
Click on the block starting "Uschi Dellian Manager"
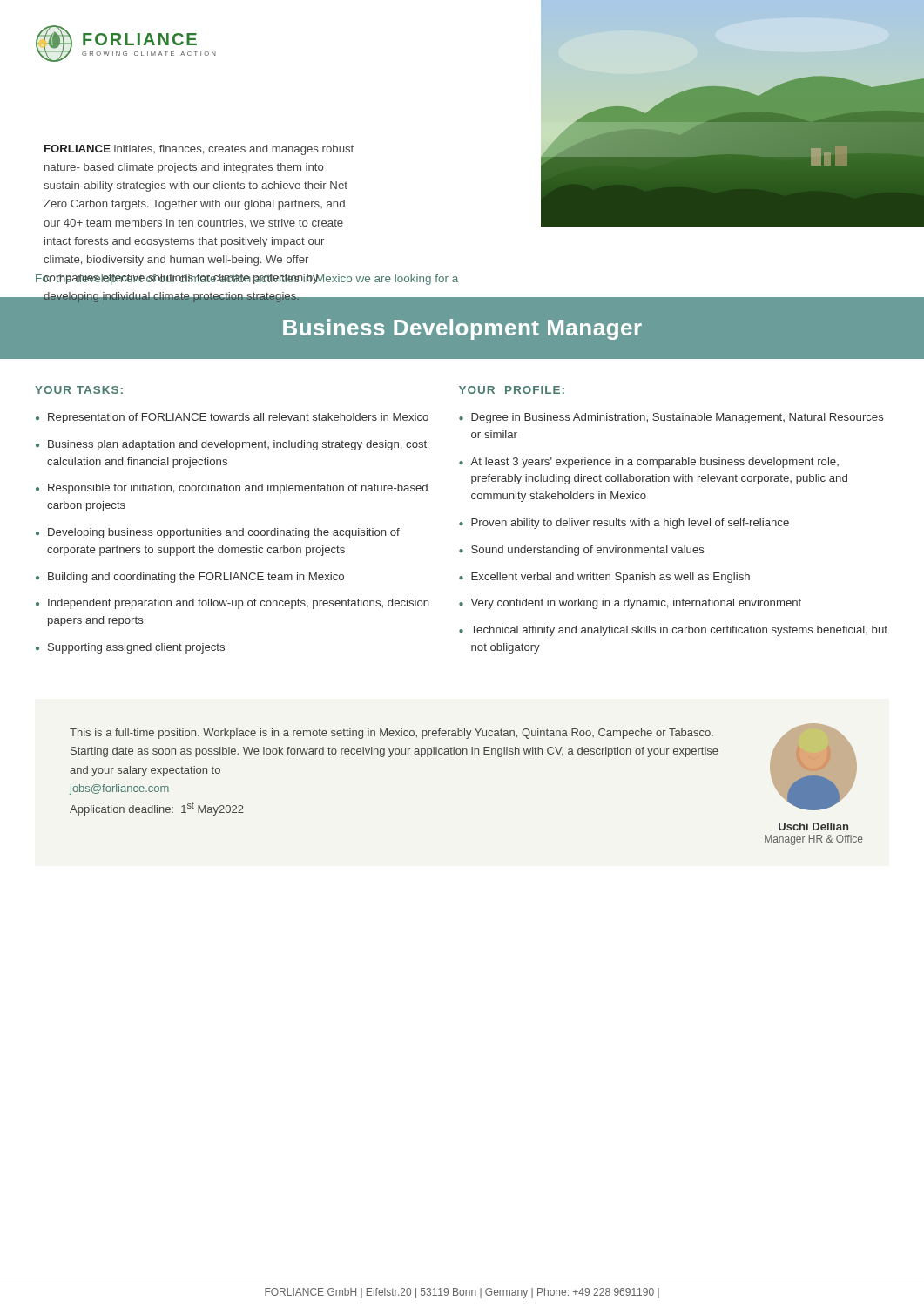813,832
